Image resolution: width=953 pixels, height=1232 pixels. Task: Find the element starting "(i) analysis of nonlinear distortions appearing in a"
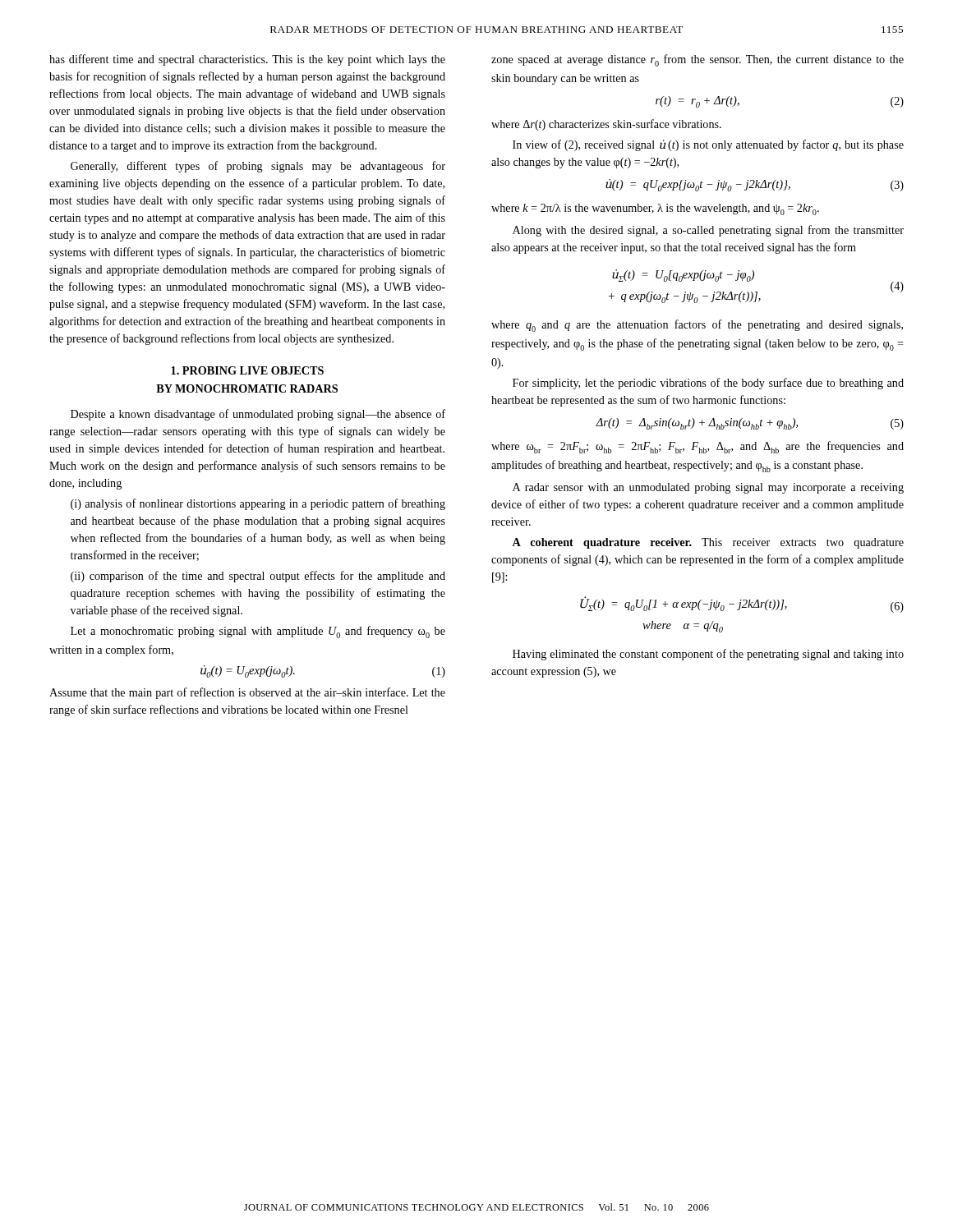[x=258, y=529]
